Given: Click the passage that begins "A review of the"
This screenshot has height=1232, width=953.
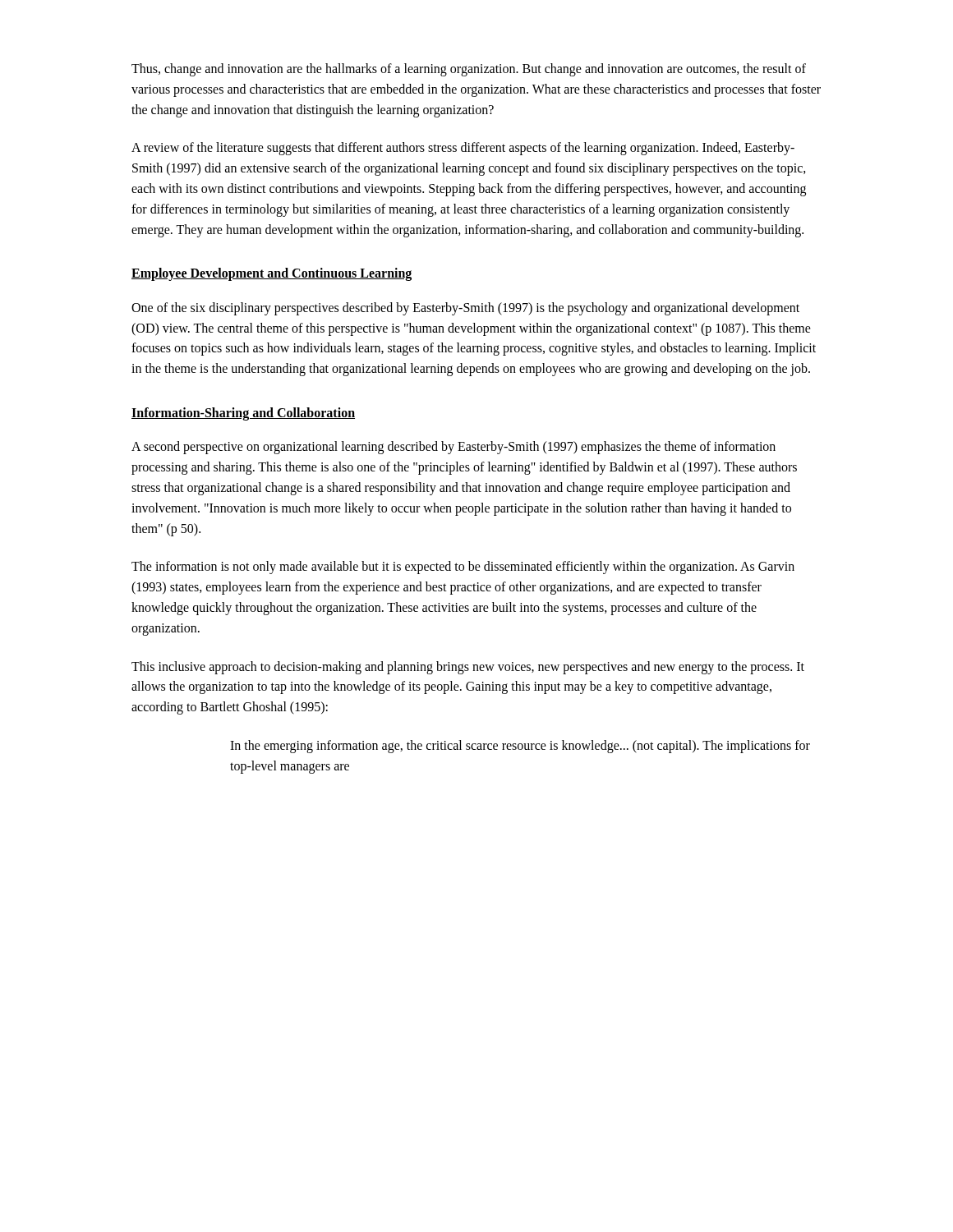Looking at the screenshot, I should [x=469, y=188].
